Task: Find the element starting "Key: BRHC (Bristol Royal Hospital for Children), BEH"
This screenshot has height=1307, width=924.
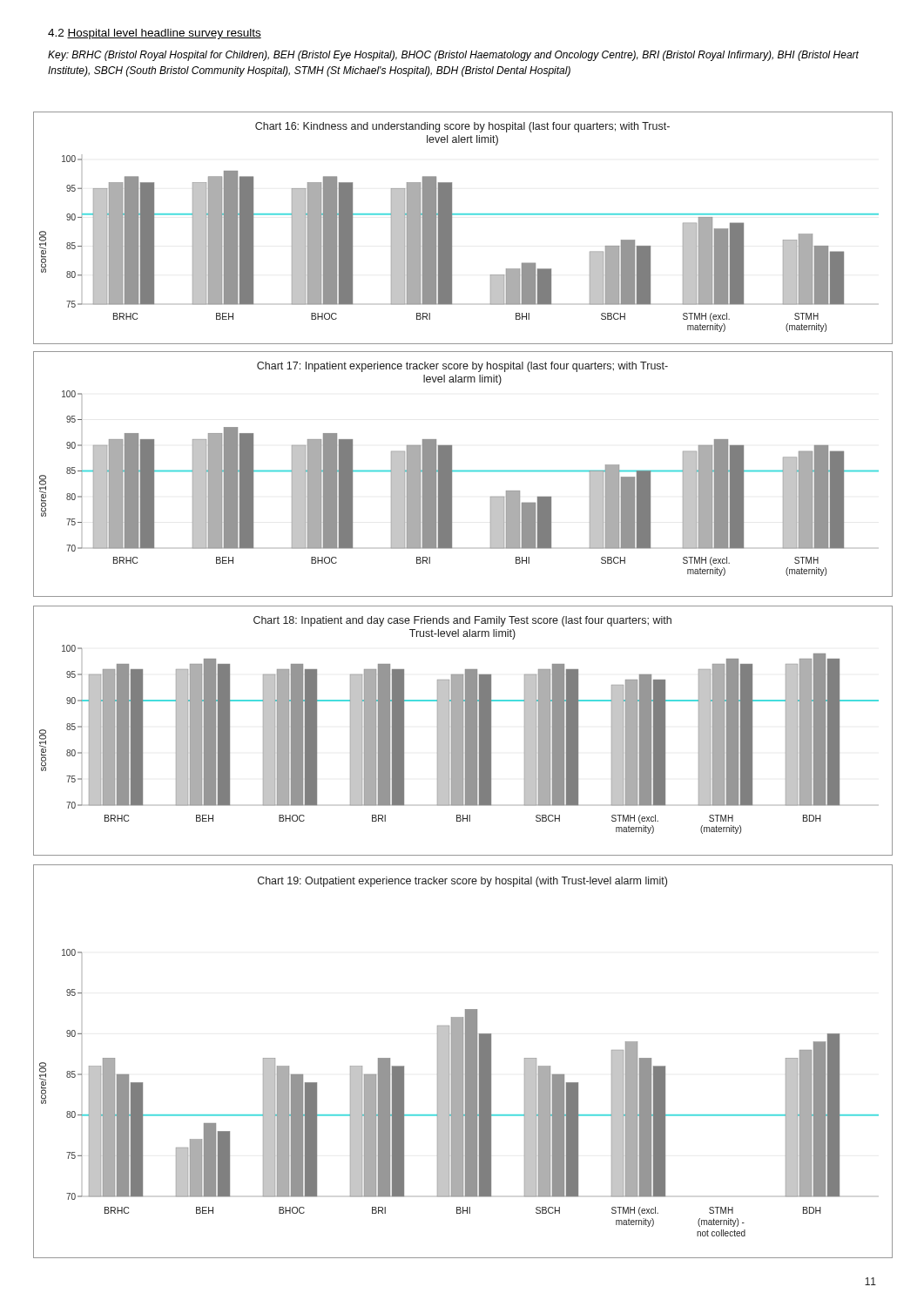Action: (x=453, y=63)
